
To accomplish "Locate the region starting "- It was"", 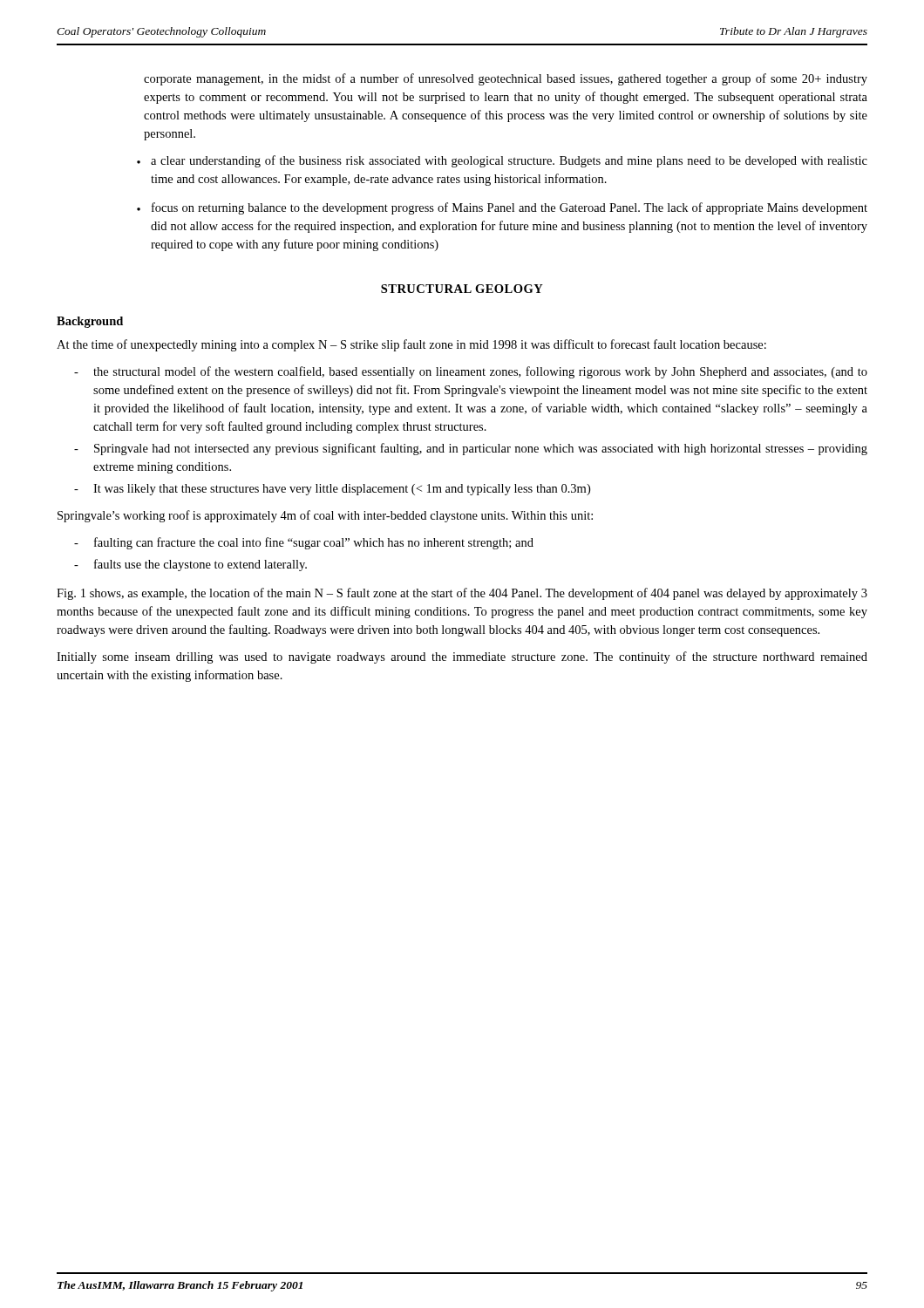I will (471, 489).
